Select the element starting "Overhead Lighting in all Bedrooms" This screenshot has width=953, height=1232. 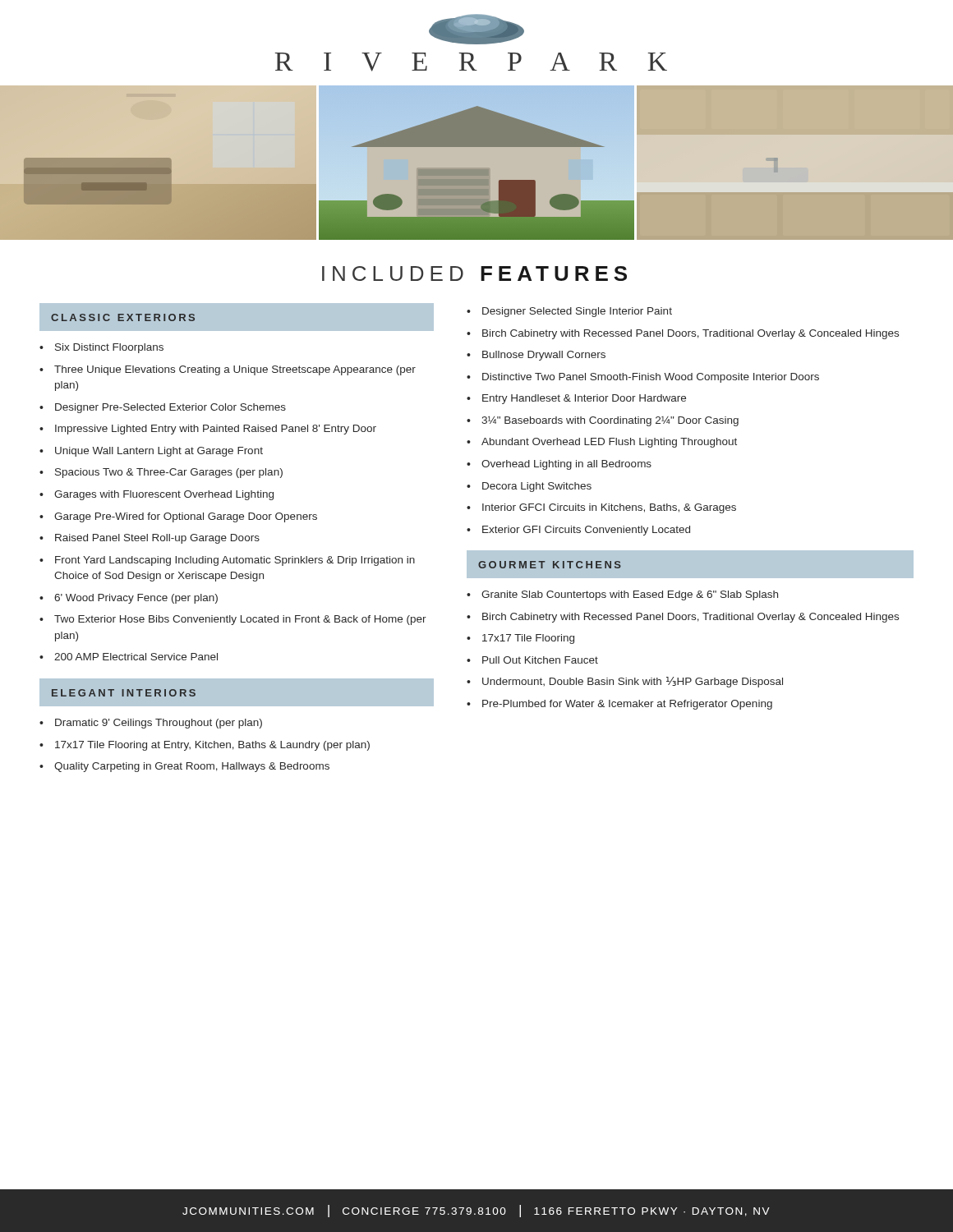click(x=567, y=464)
